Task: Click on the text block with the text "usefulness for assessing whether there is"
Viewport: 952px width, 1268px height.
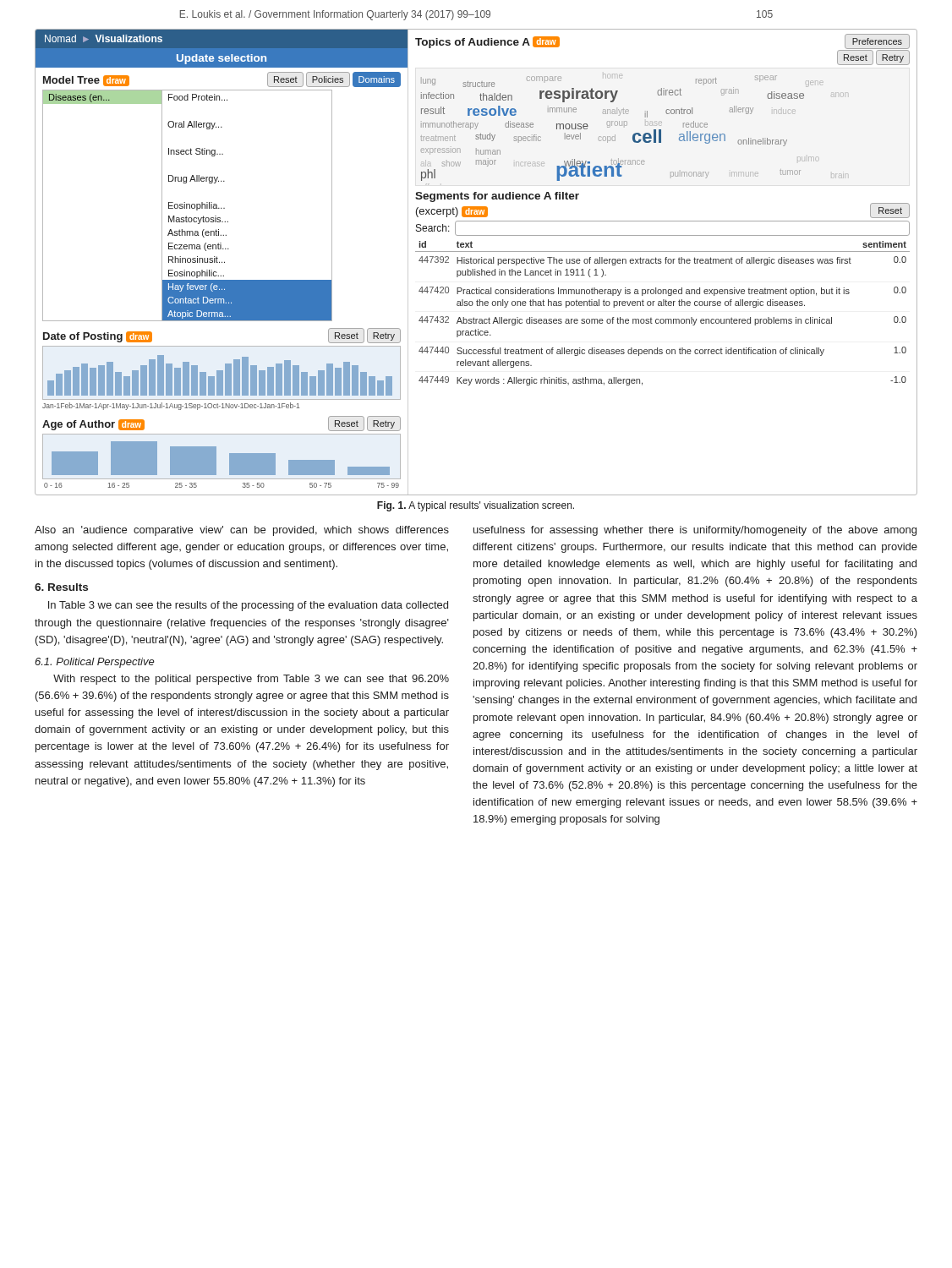Action: coord(695,674)
